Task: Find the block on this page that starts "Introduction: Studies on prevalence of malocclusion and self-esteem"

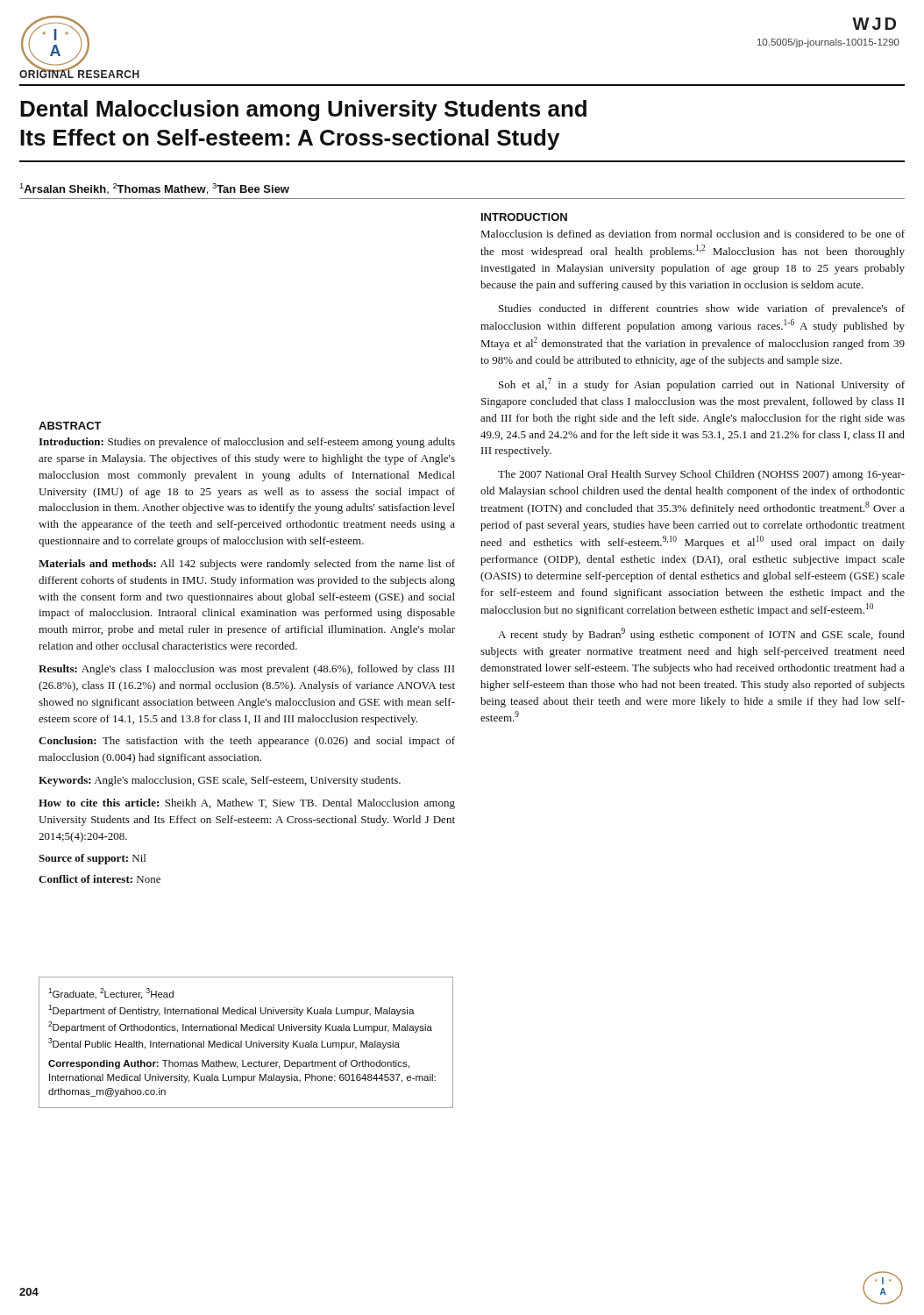Action: tap(247, 661)
